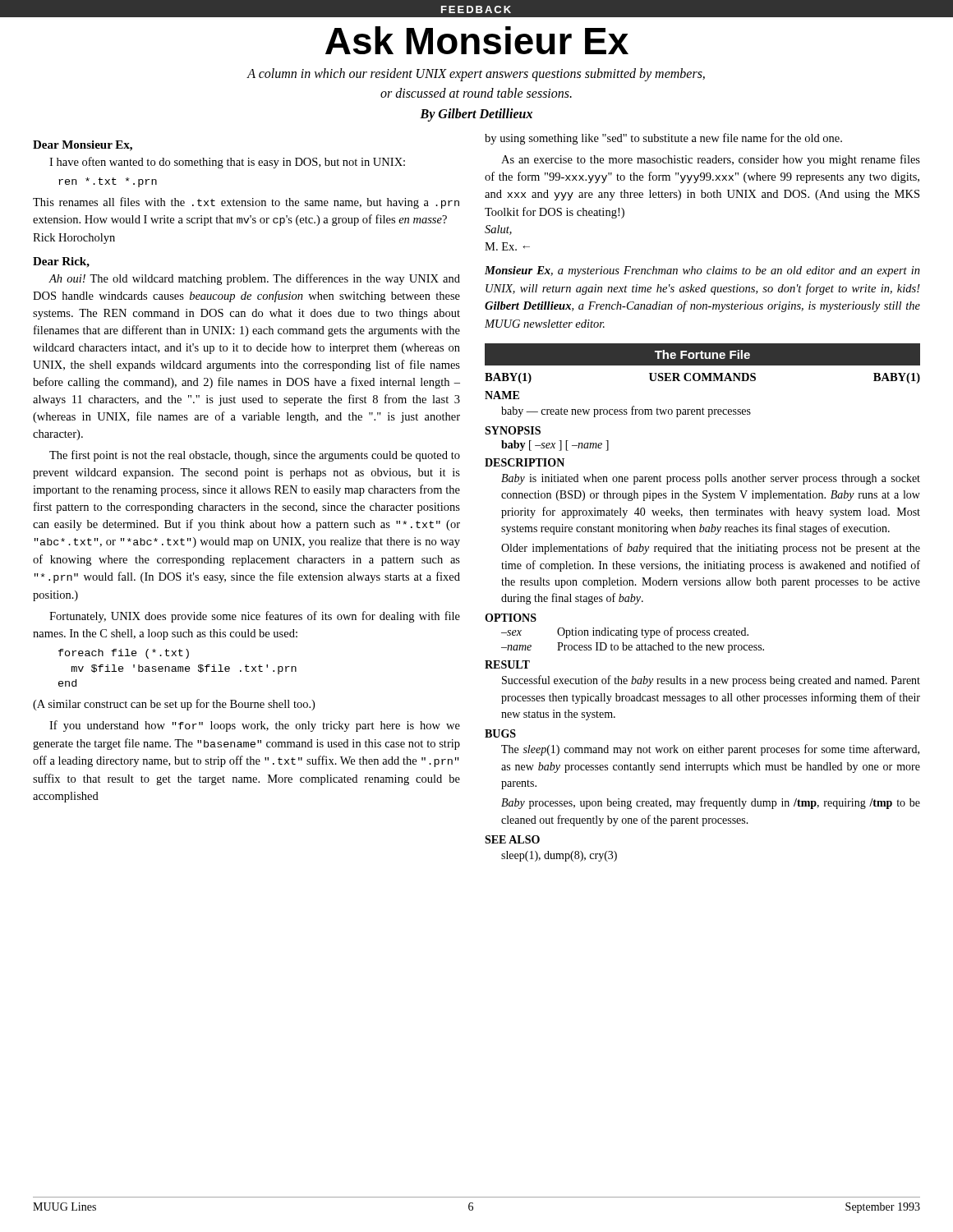
Task: Point to "Ask Monsieur Ex"
Action: (x=476, y=41)
